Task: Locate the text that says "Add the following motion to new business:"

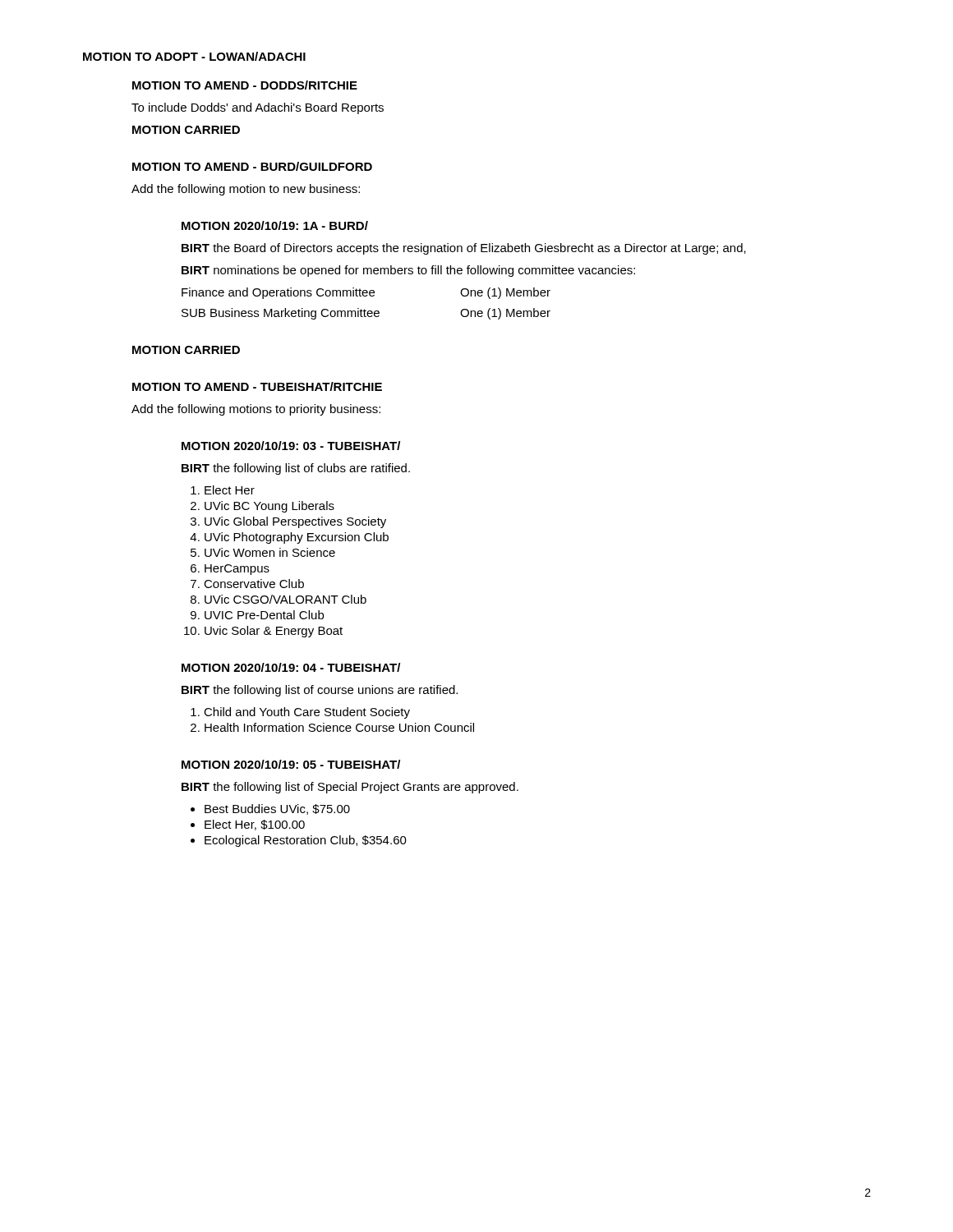Action: pyautogui.click(x=246, y=188)
